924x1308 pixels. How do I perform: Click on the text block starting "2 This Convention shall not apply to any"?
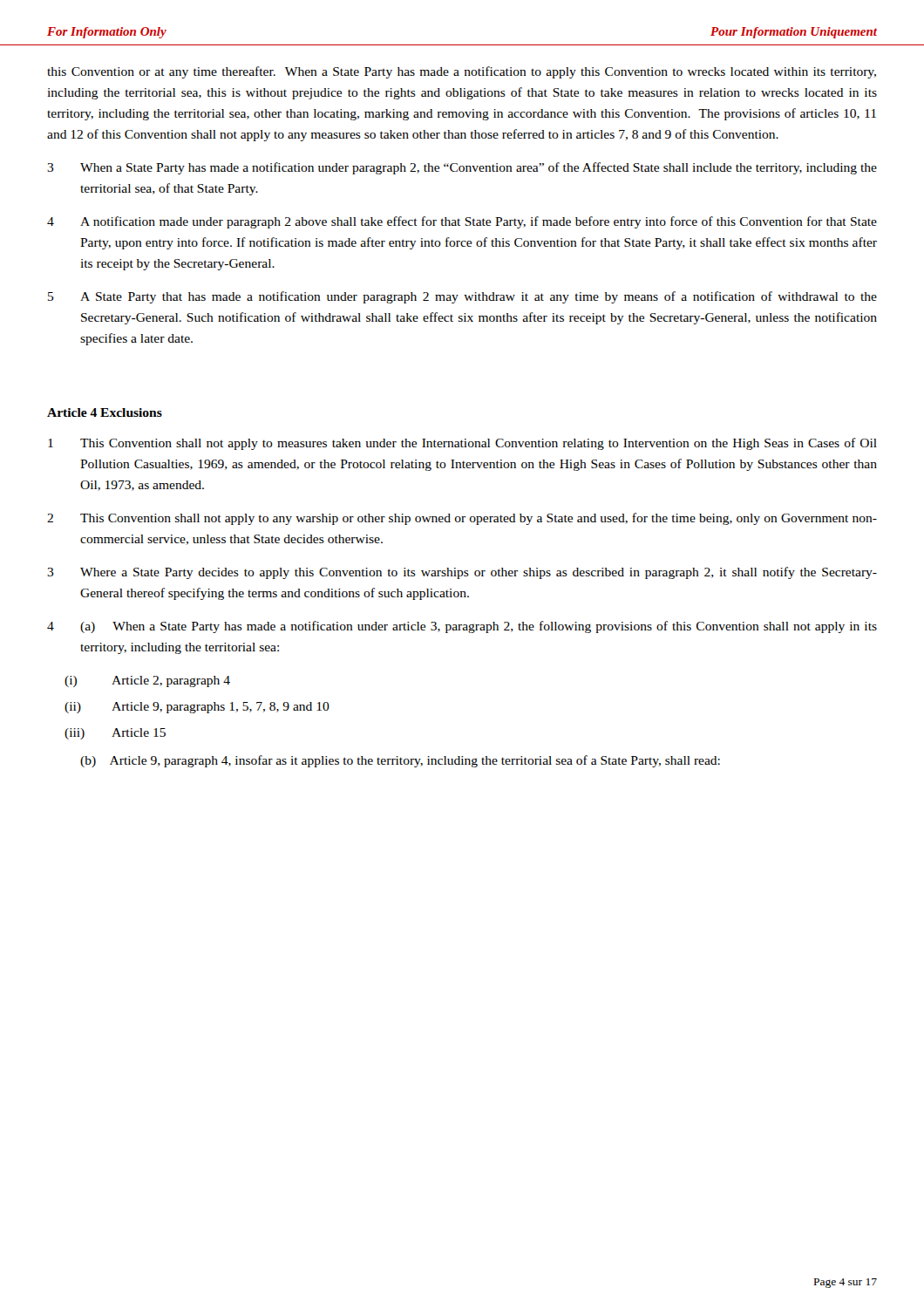coord(462,529)
